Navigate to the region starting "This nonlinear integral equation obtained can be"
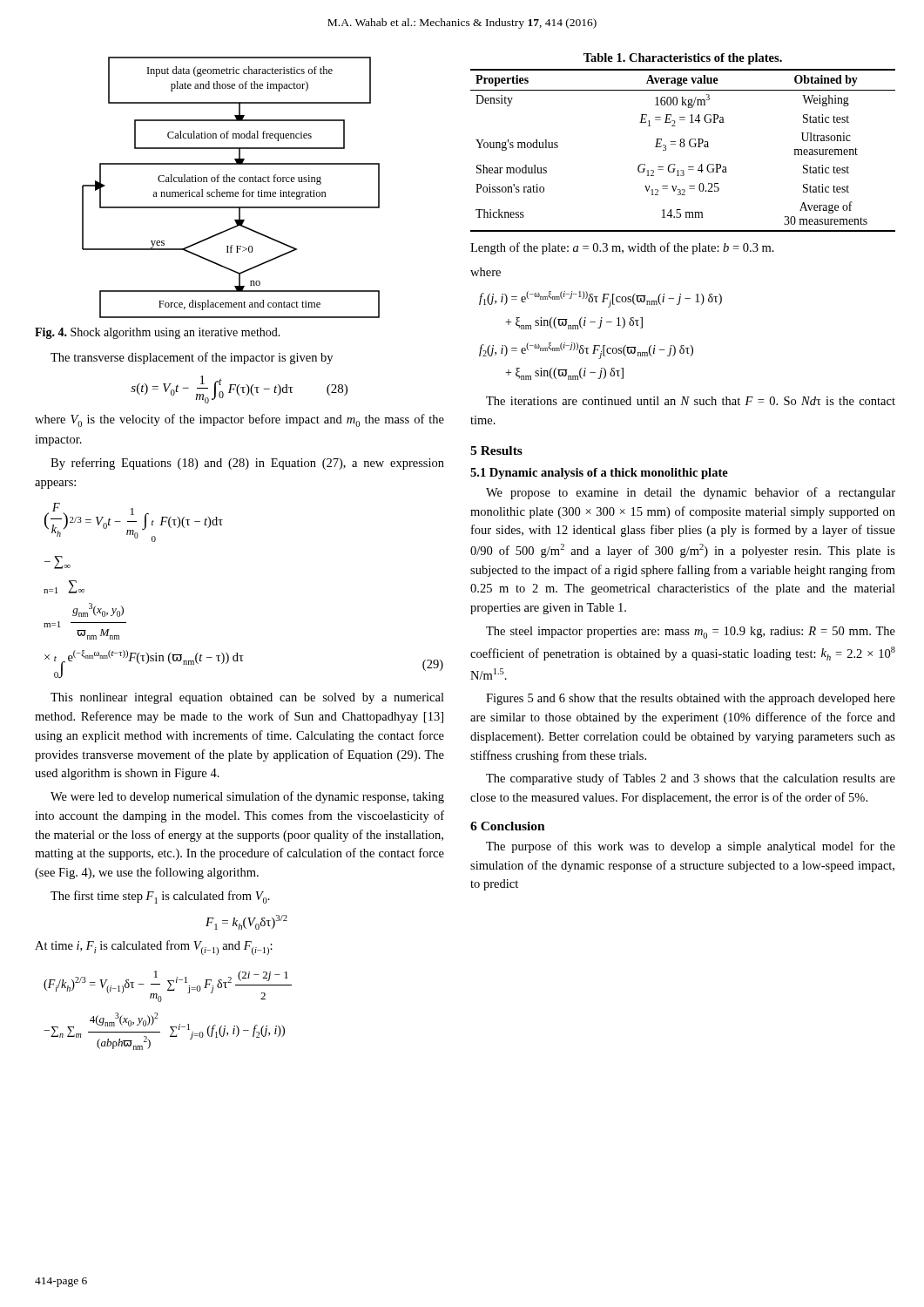Screen dimensions: 1307x924 click(240, 798)
